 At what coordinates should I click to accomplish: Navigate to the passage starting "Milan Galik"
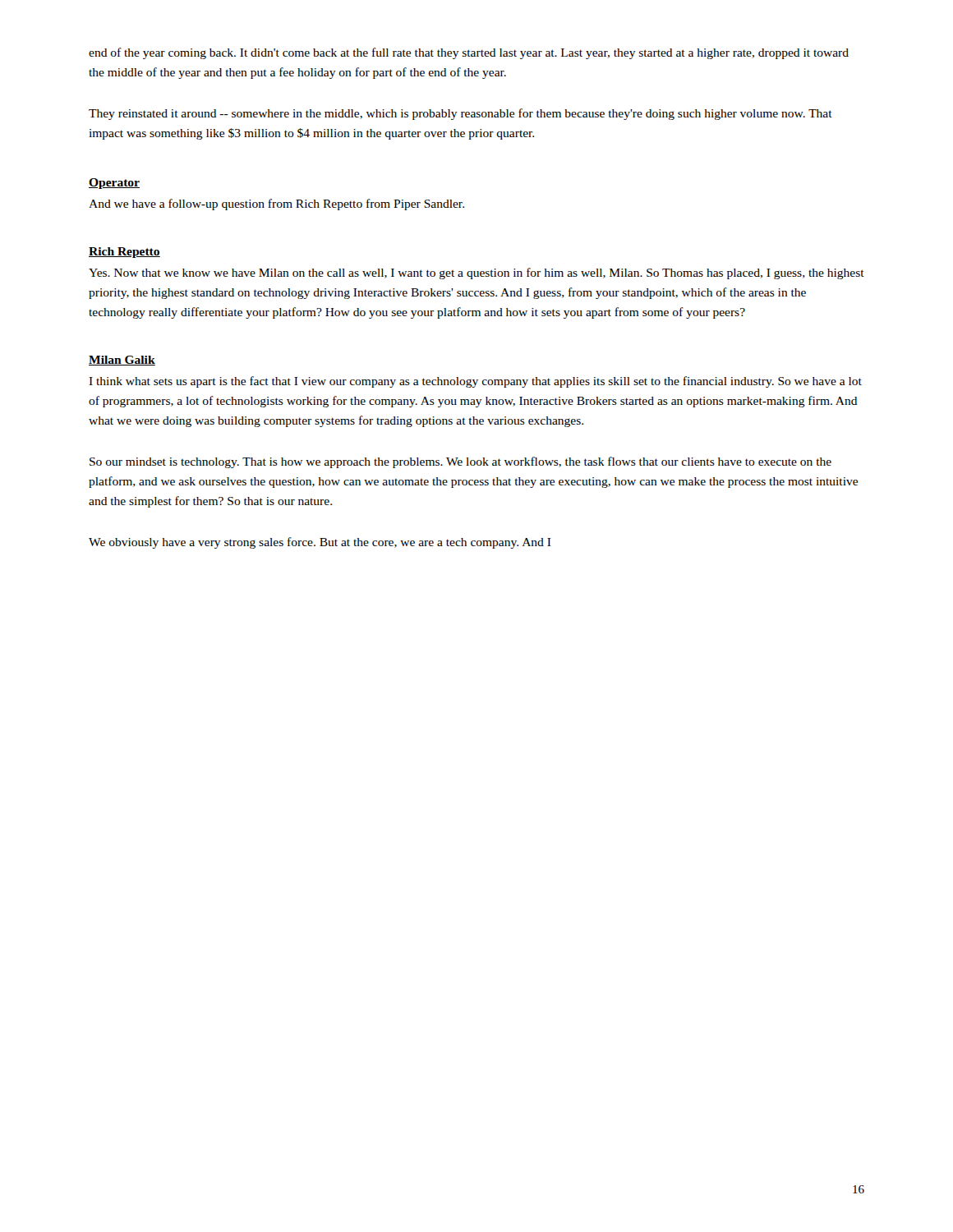[122, 361]
